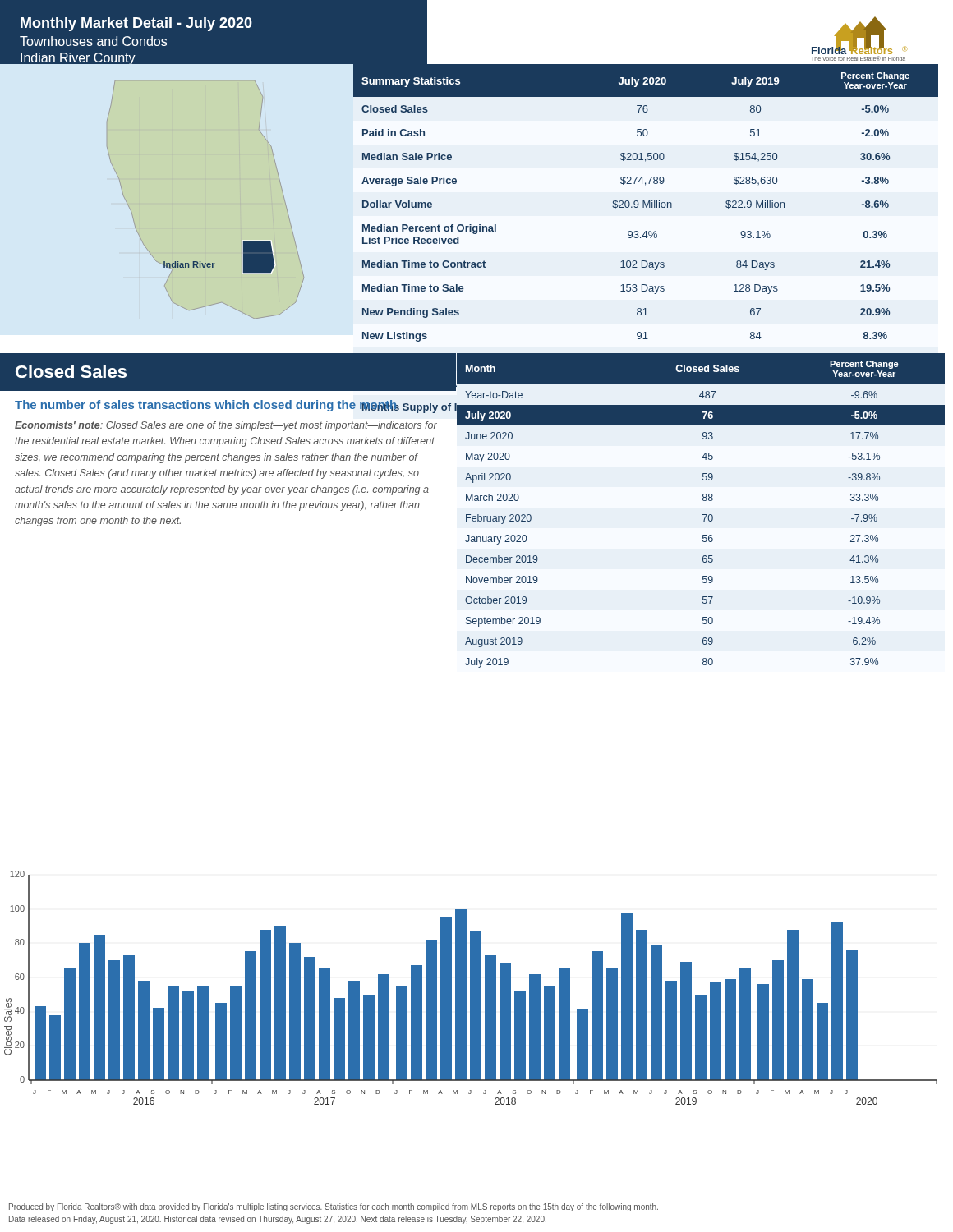Screen dimensions: 1232x953
Task: Find the map
Action: tap(177, 200)
